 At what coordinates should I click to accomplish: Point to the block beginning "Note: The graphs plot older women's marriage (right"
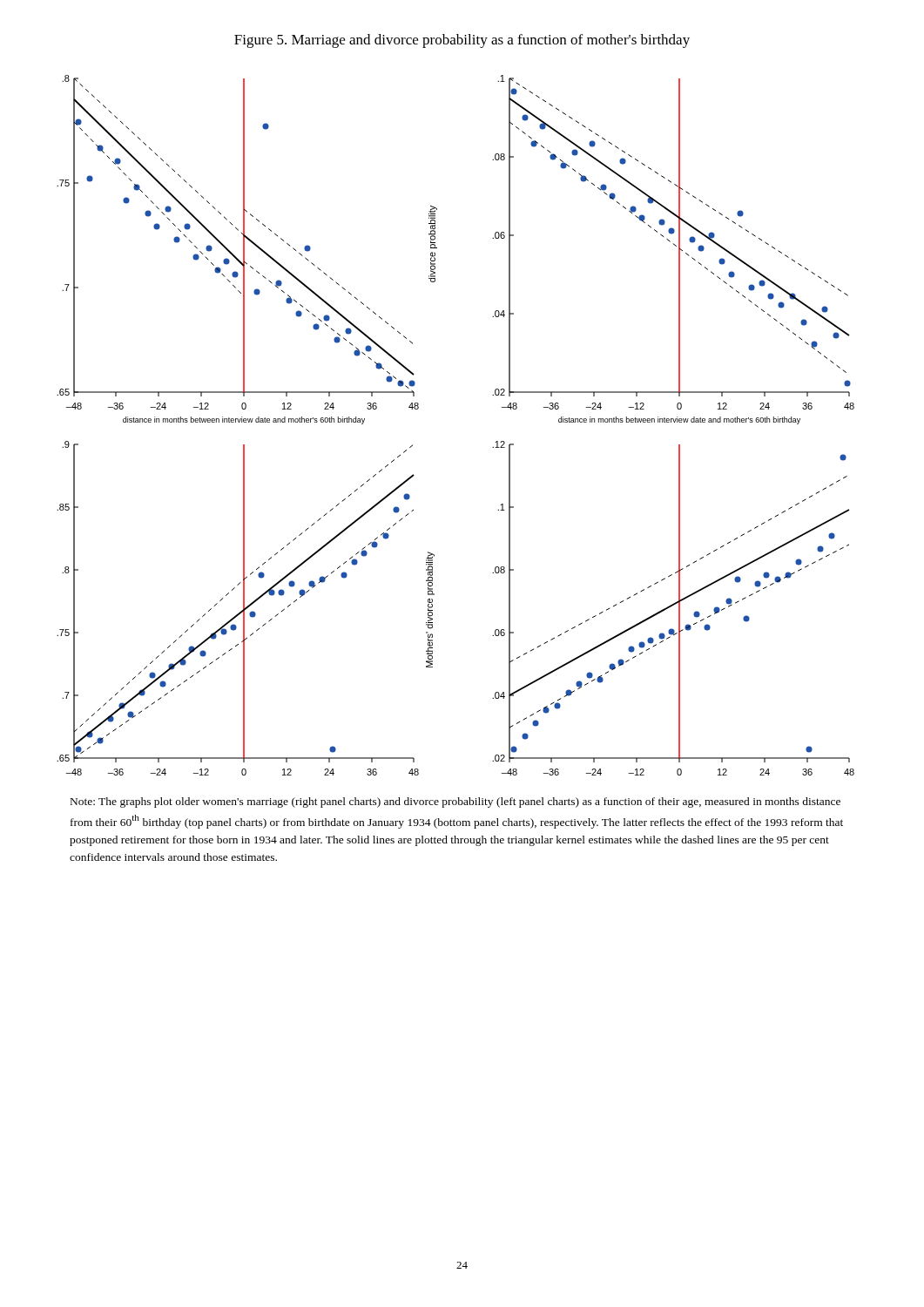tap(457, 829)
